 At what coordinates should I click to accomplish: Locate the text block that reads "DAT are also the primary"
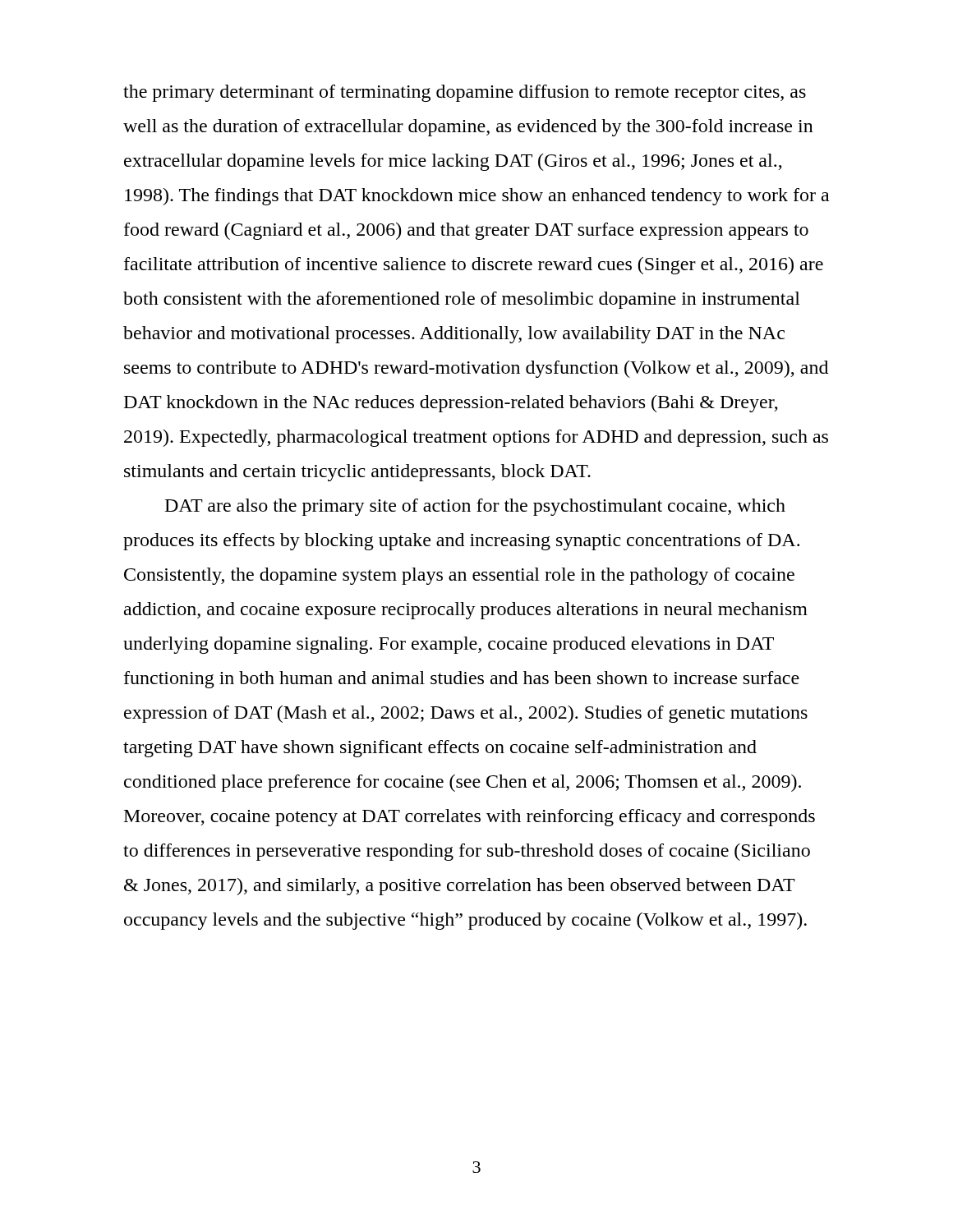pyautogui.click(x=469, y=712)
